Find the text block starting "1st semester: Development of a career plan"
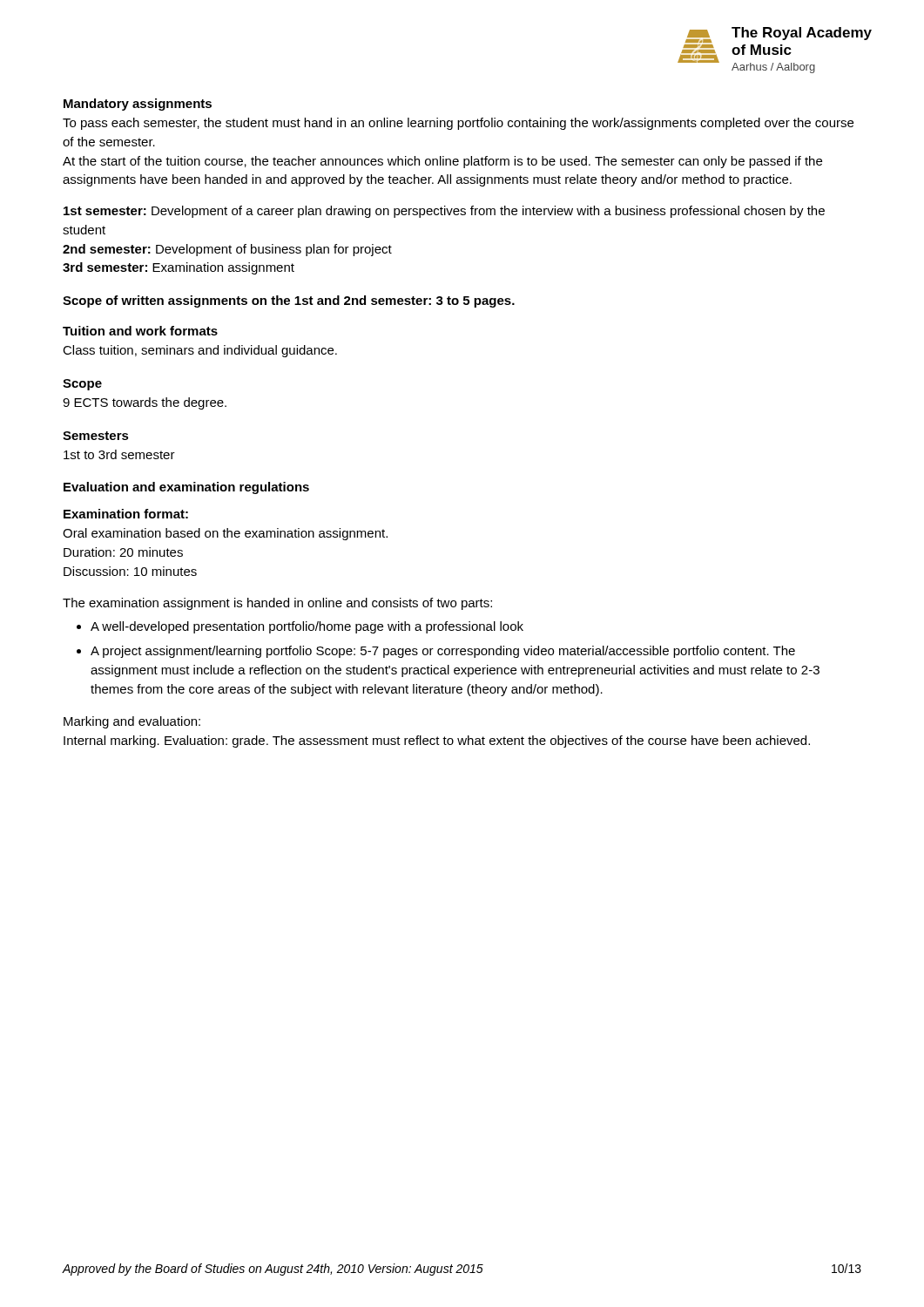This screenshot has width=924, height=1307. (444, 212)
